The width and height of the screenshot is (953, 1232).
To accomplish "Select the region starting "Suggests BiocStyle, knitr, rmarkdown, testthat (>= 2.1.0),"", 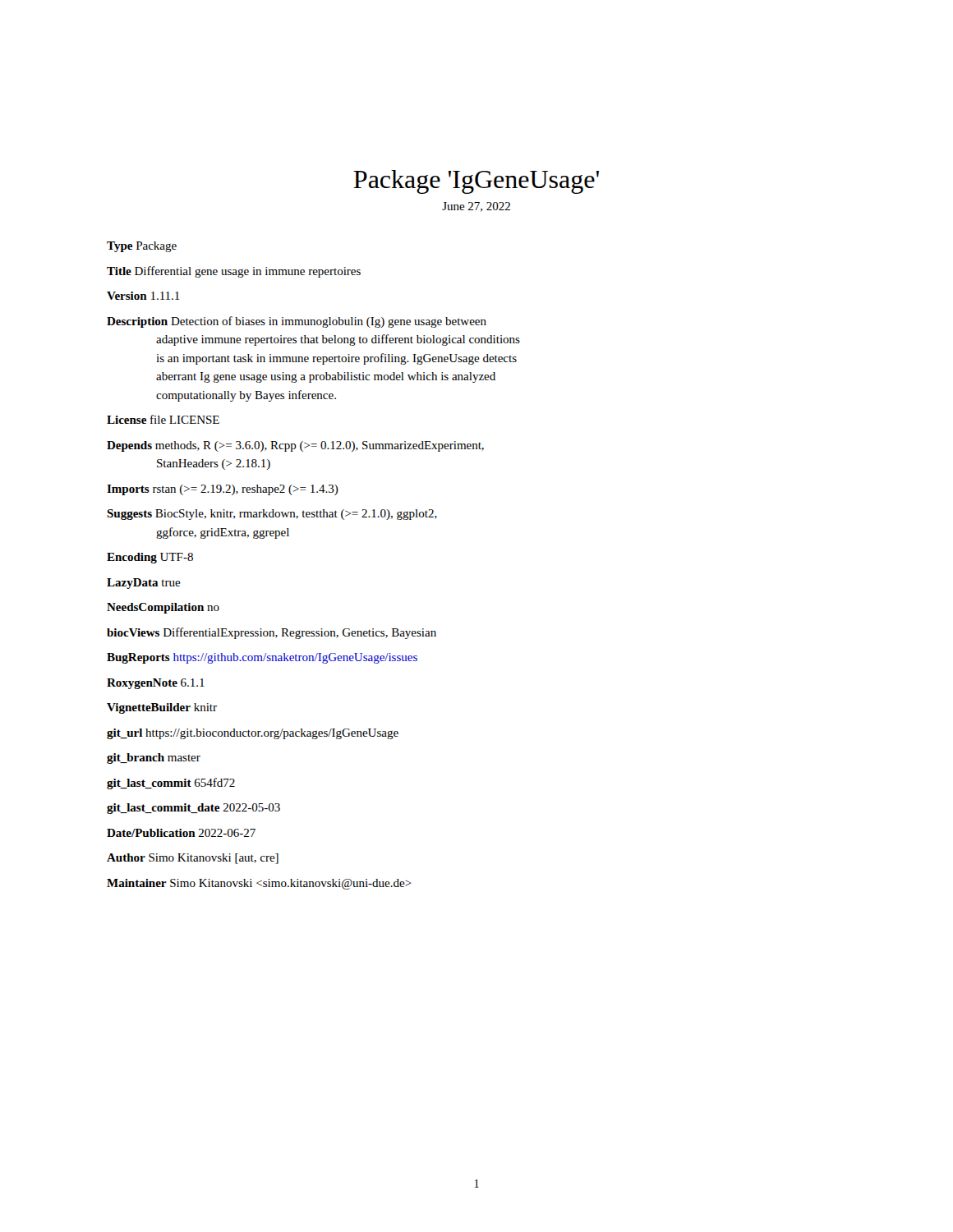I will coord(272,523).
